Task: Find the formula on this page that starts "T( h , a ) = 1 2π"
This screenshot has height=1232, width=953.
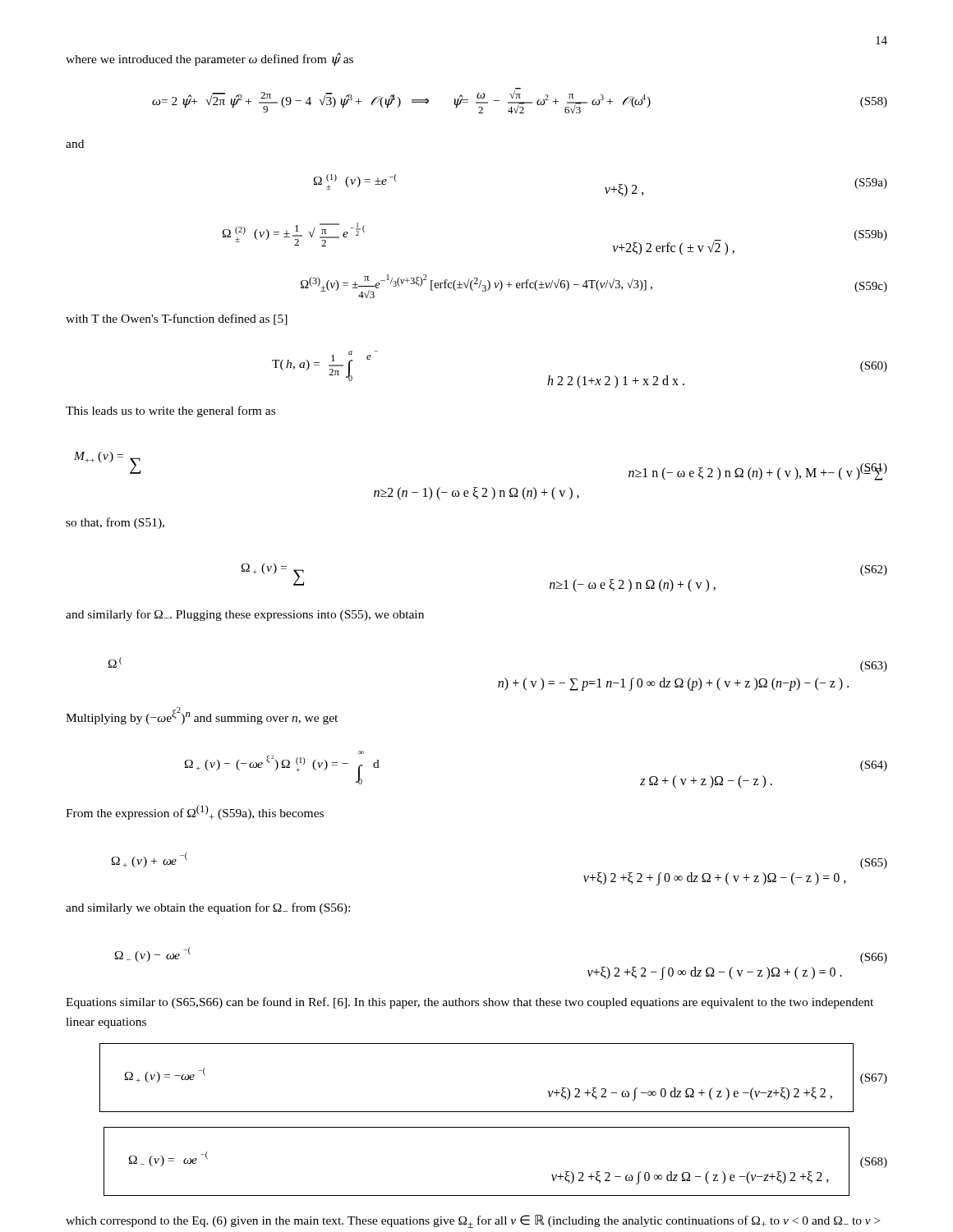Action: pyautogui.click(x=336, y=371)
